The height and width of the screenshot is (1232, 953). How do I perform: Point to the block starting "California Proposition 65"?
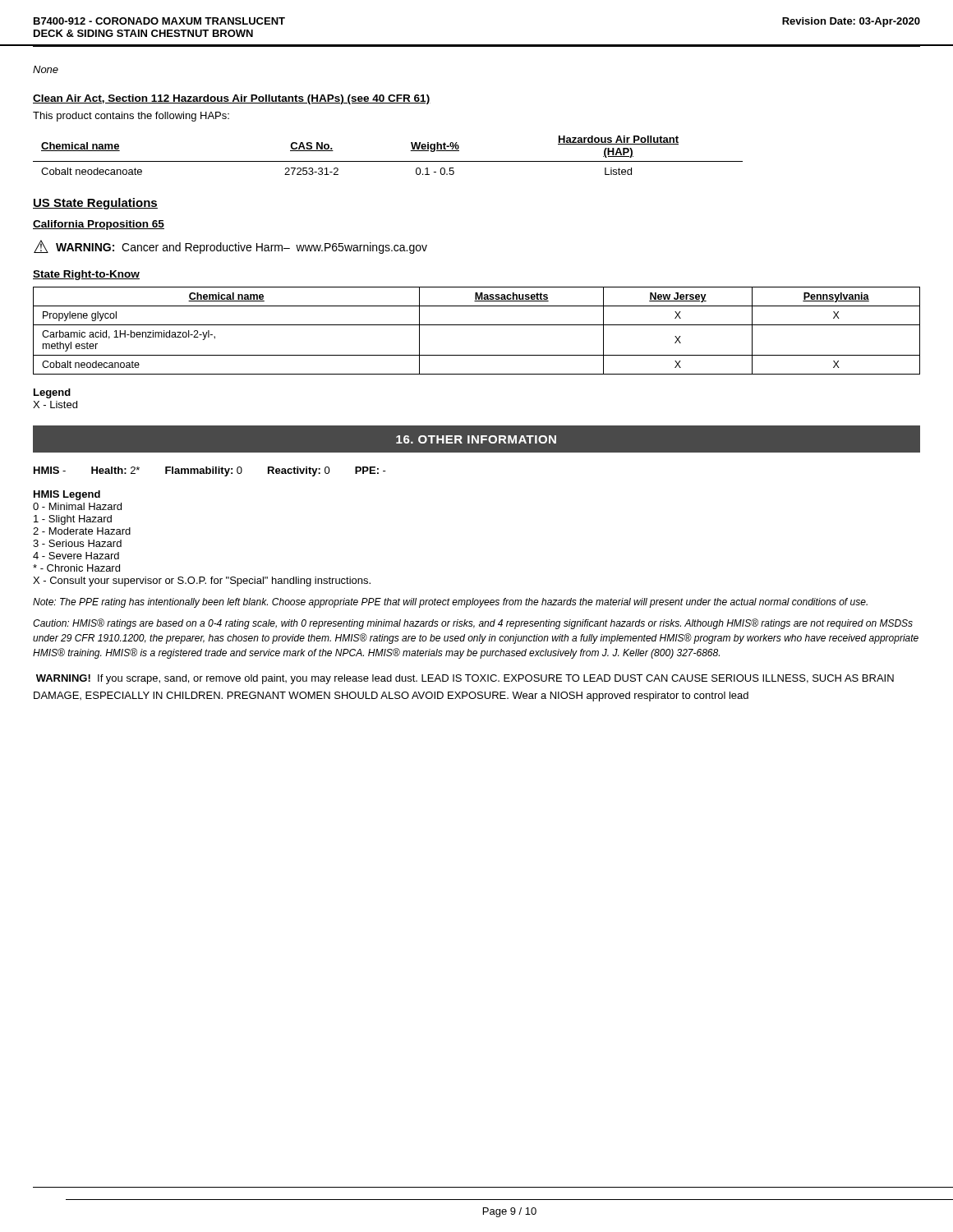pos(98,224)
